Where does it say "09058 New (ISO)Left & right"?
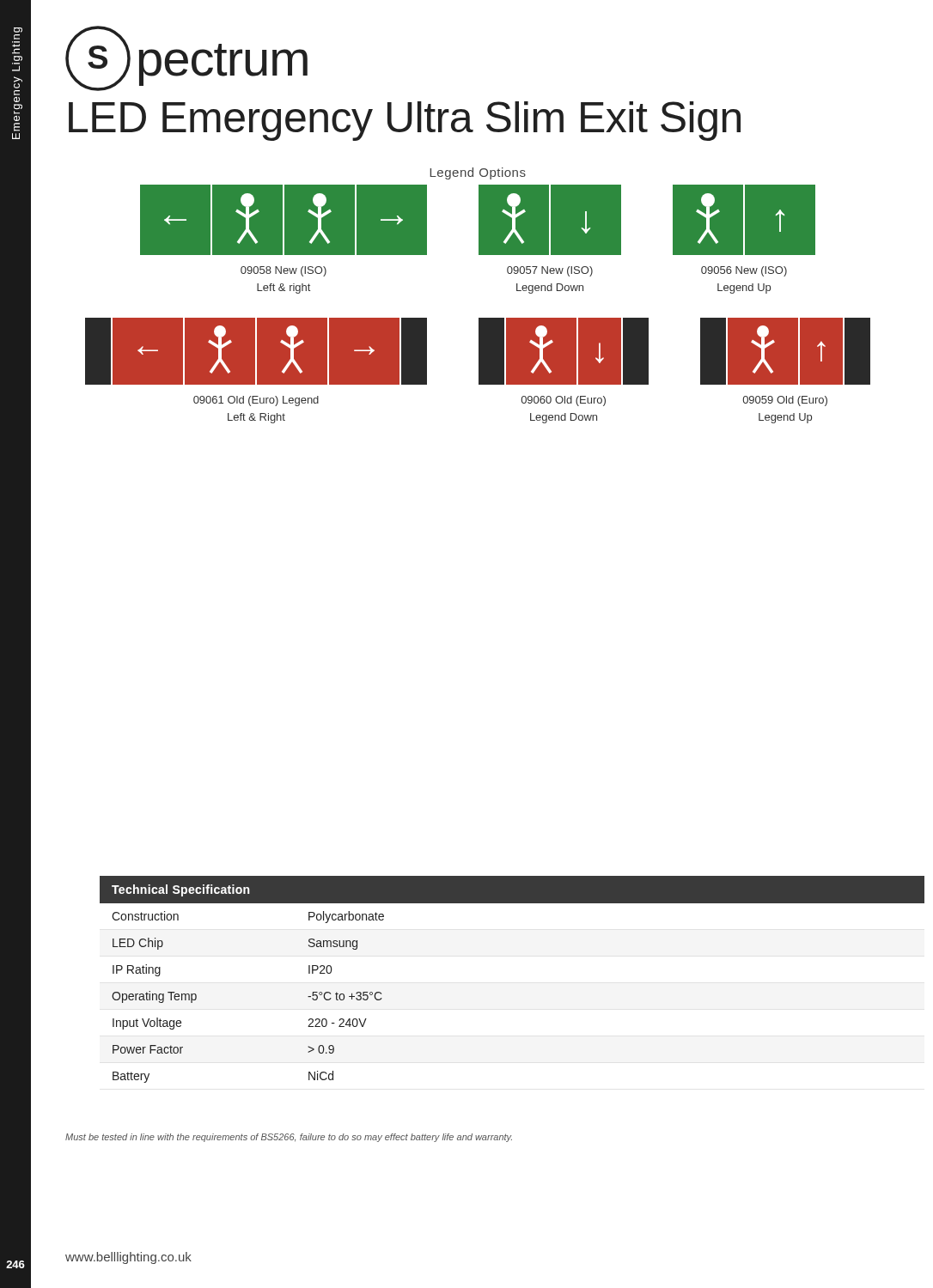This screenshot has height=1288, width=933. click(283, 278)
